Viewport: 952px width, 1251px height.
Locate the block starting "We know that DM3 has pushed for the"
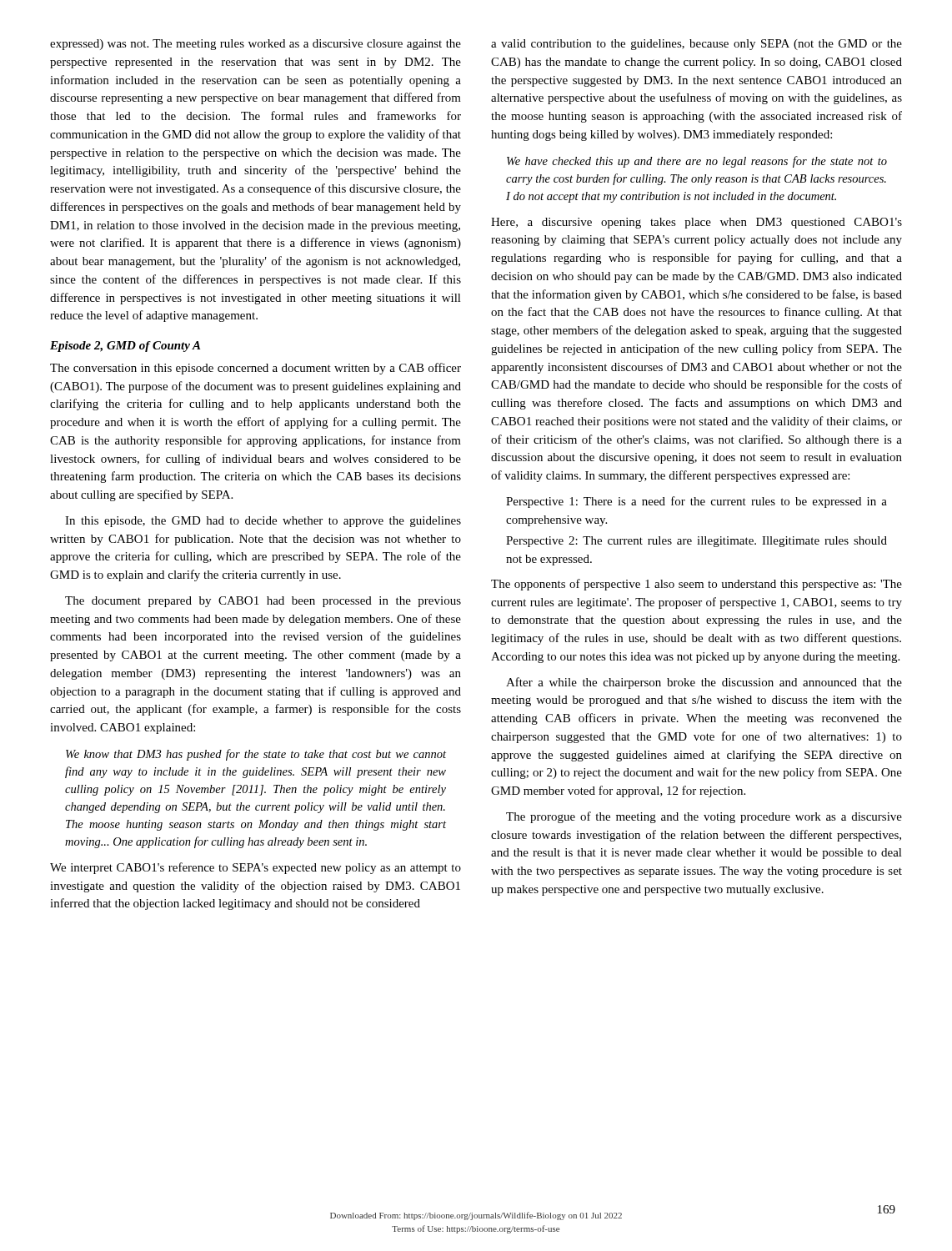point(256,798)
